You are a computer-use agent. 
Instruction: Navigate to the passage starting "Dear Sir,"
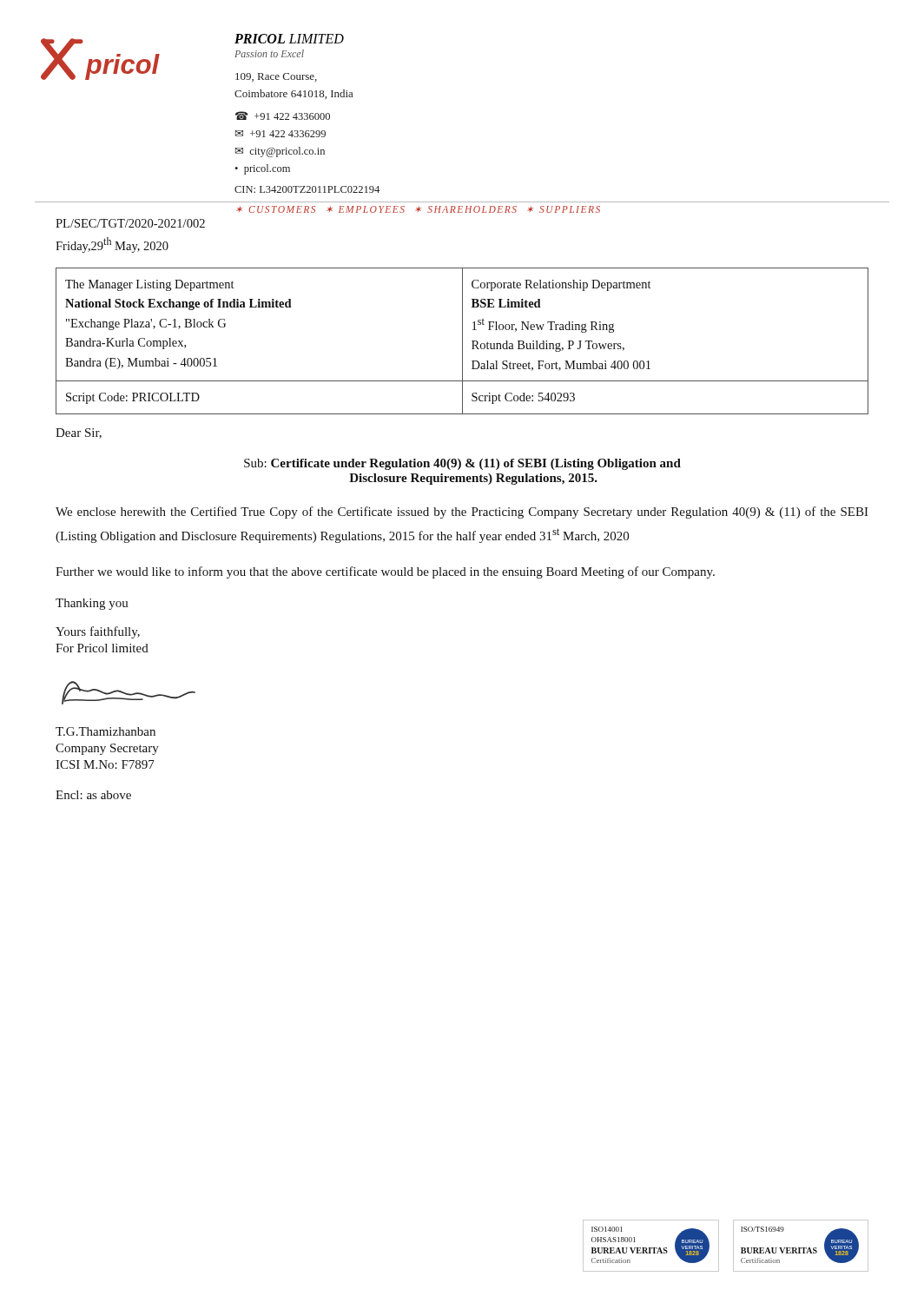tap(79, 433)
